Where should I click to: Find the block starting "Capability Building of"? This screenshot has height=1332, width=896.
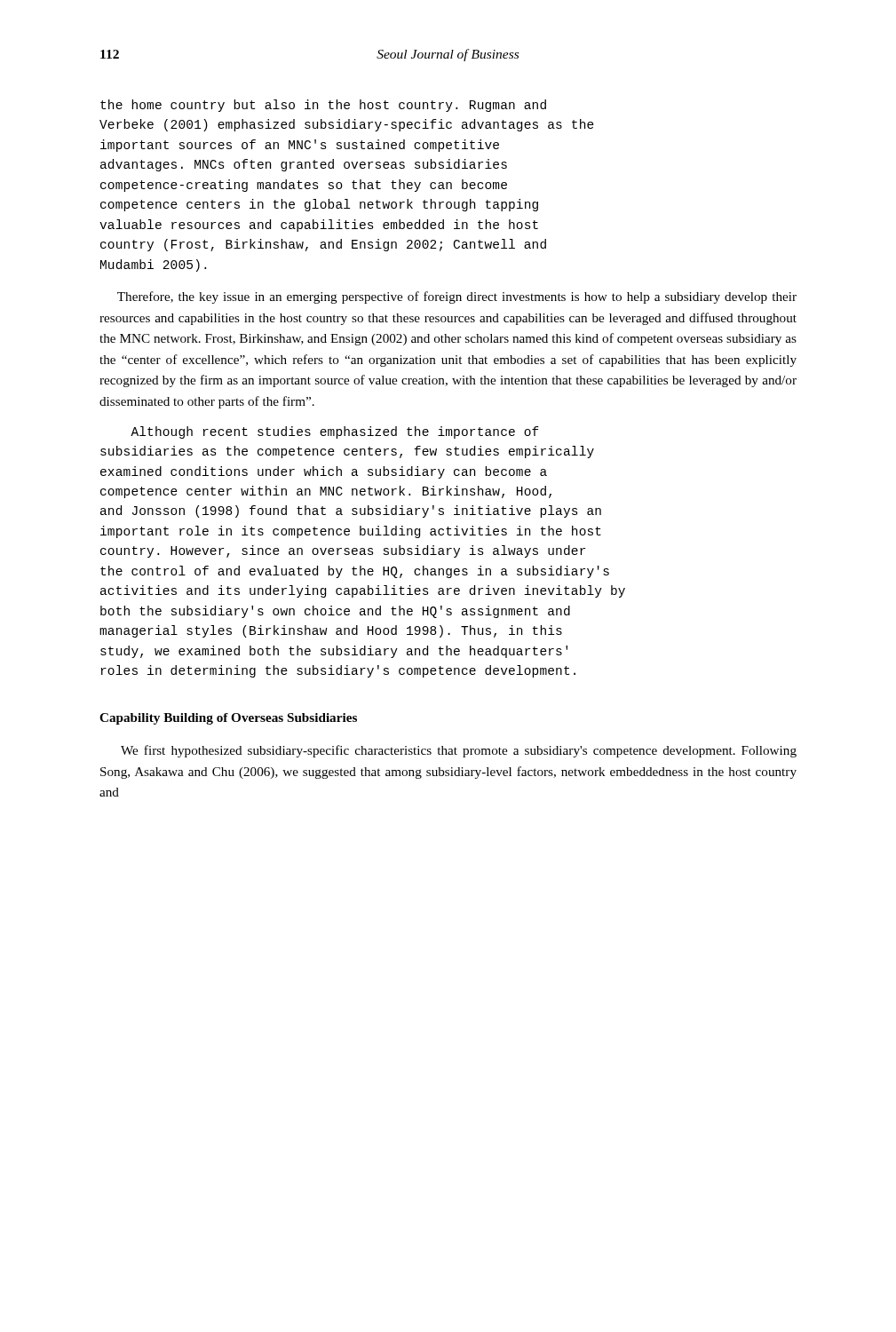[x=228, y=717]
